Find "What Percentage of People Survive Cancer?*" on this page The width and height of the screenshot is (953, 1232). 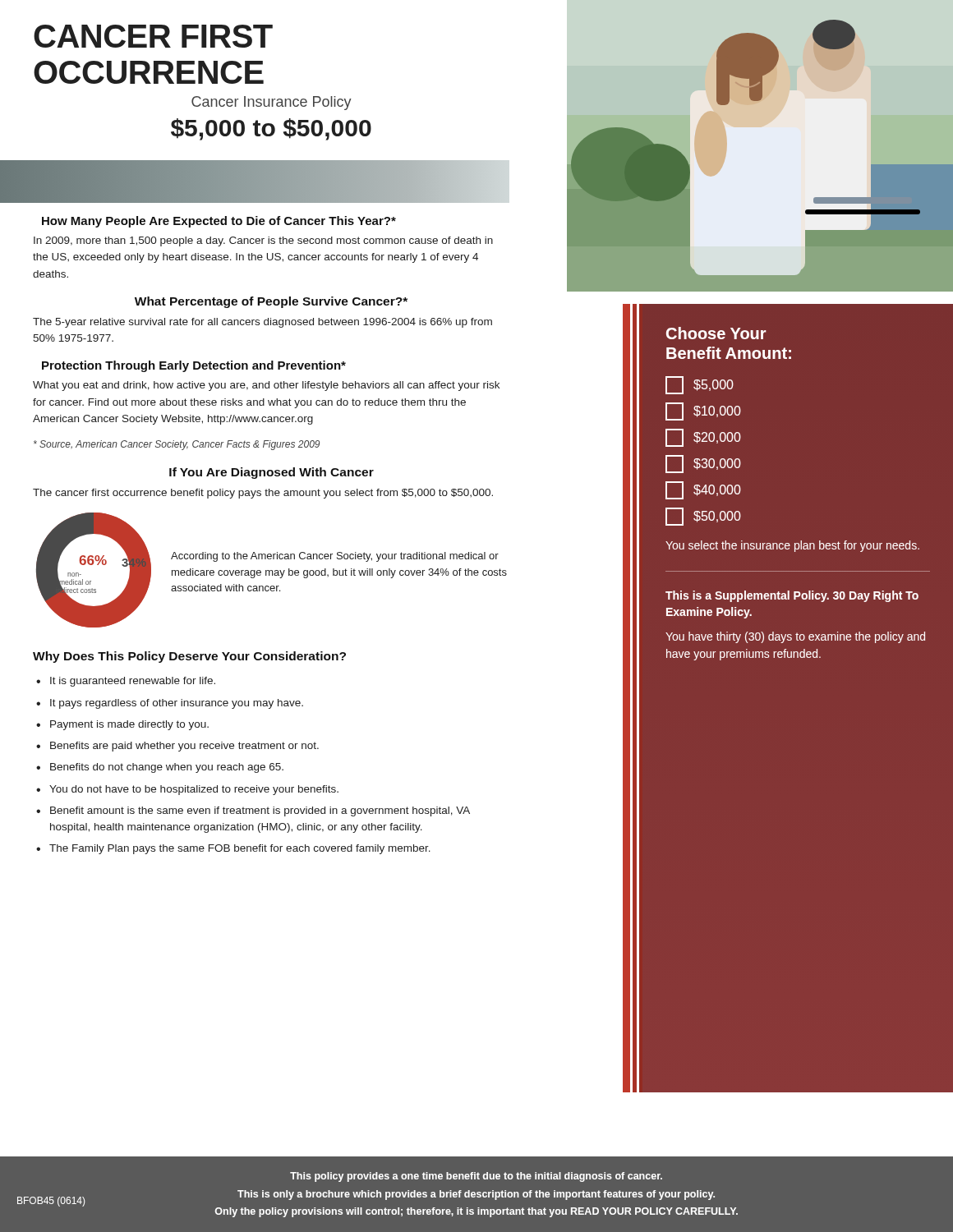(271, 301)
